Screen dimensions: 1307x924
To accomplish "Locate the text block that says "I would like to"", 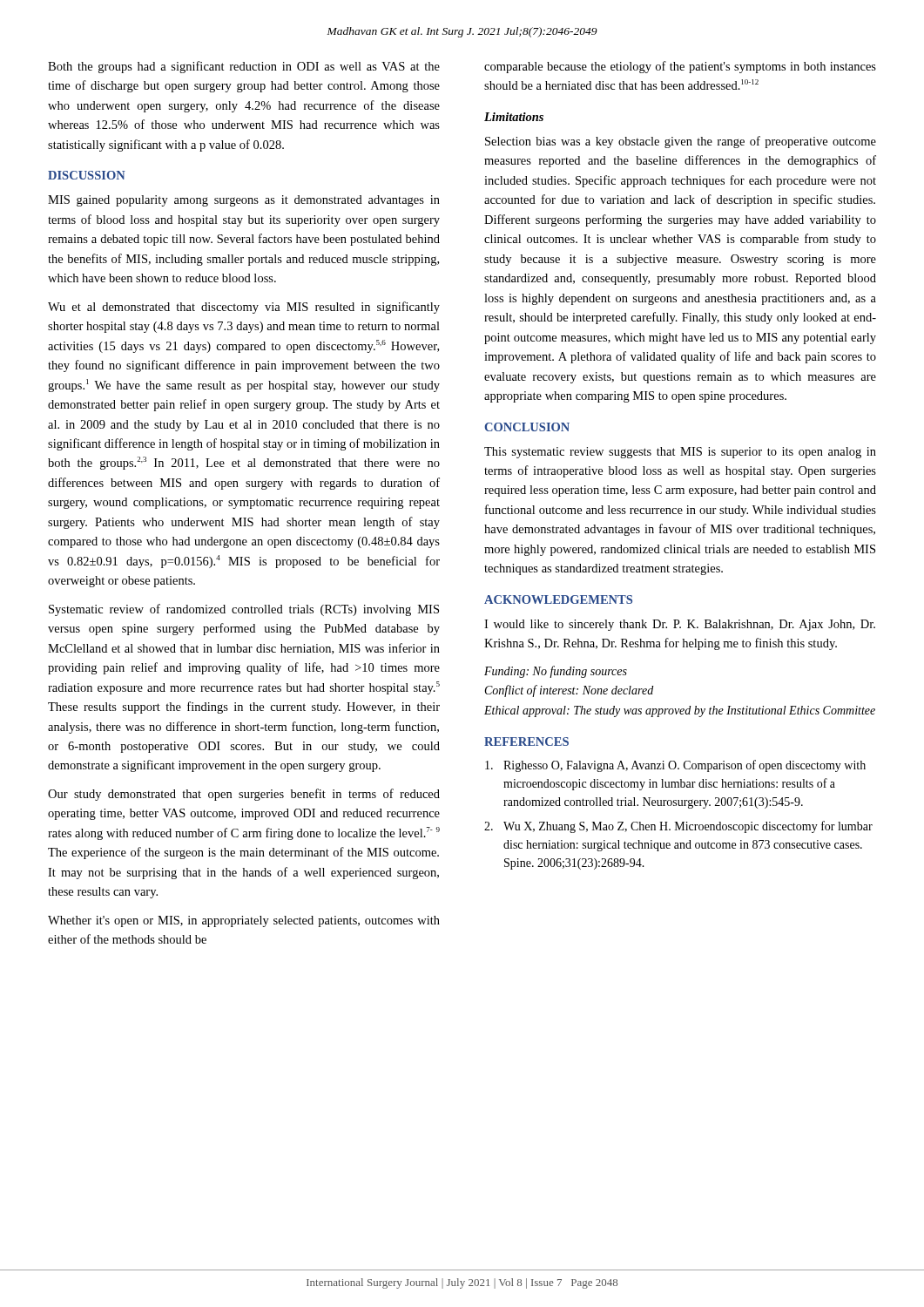I will 680,634.
